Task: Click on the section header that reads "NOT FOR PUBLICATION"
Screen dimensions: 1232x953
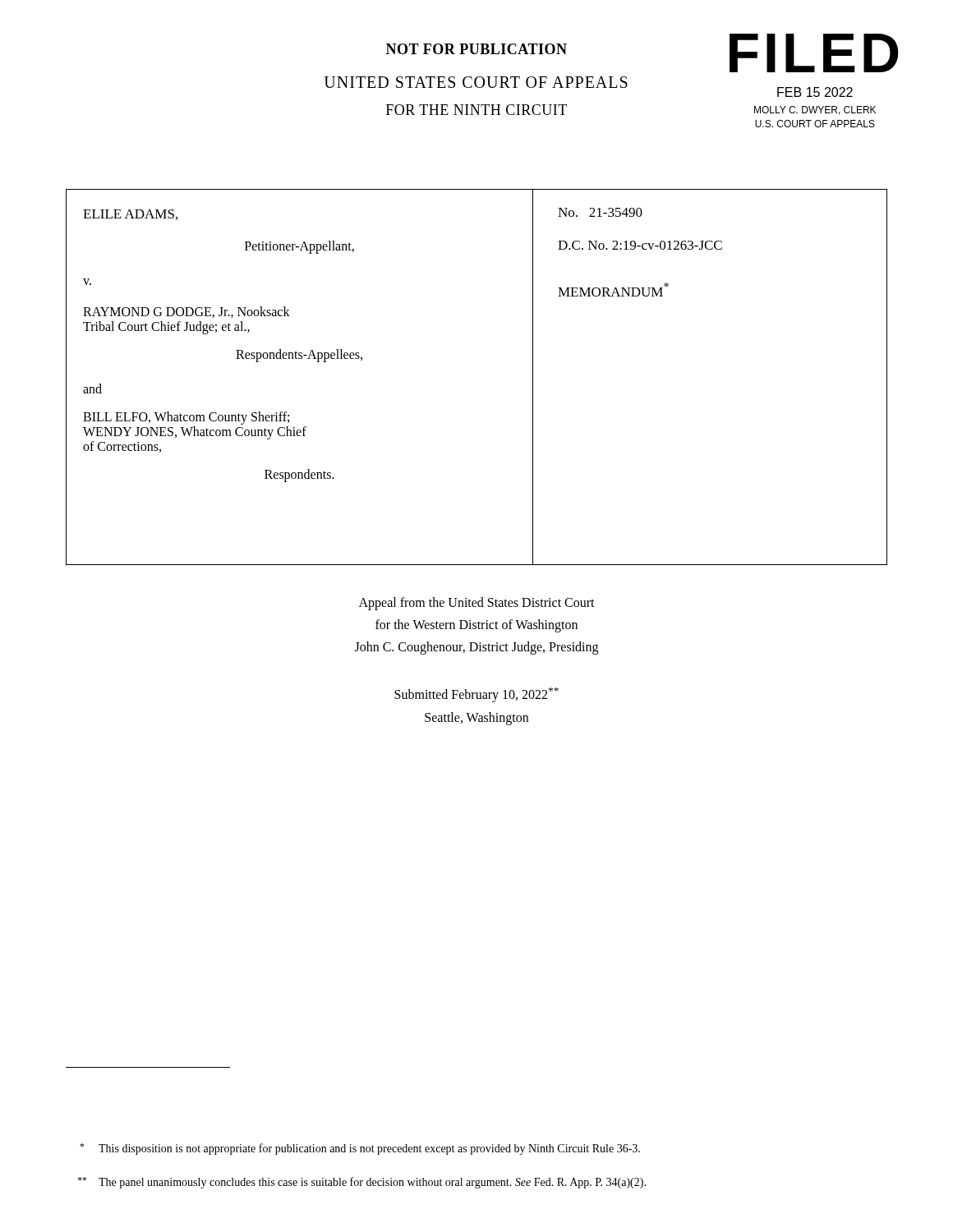Action: point(476,49)
